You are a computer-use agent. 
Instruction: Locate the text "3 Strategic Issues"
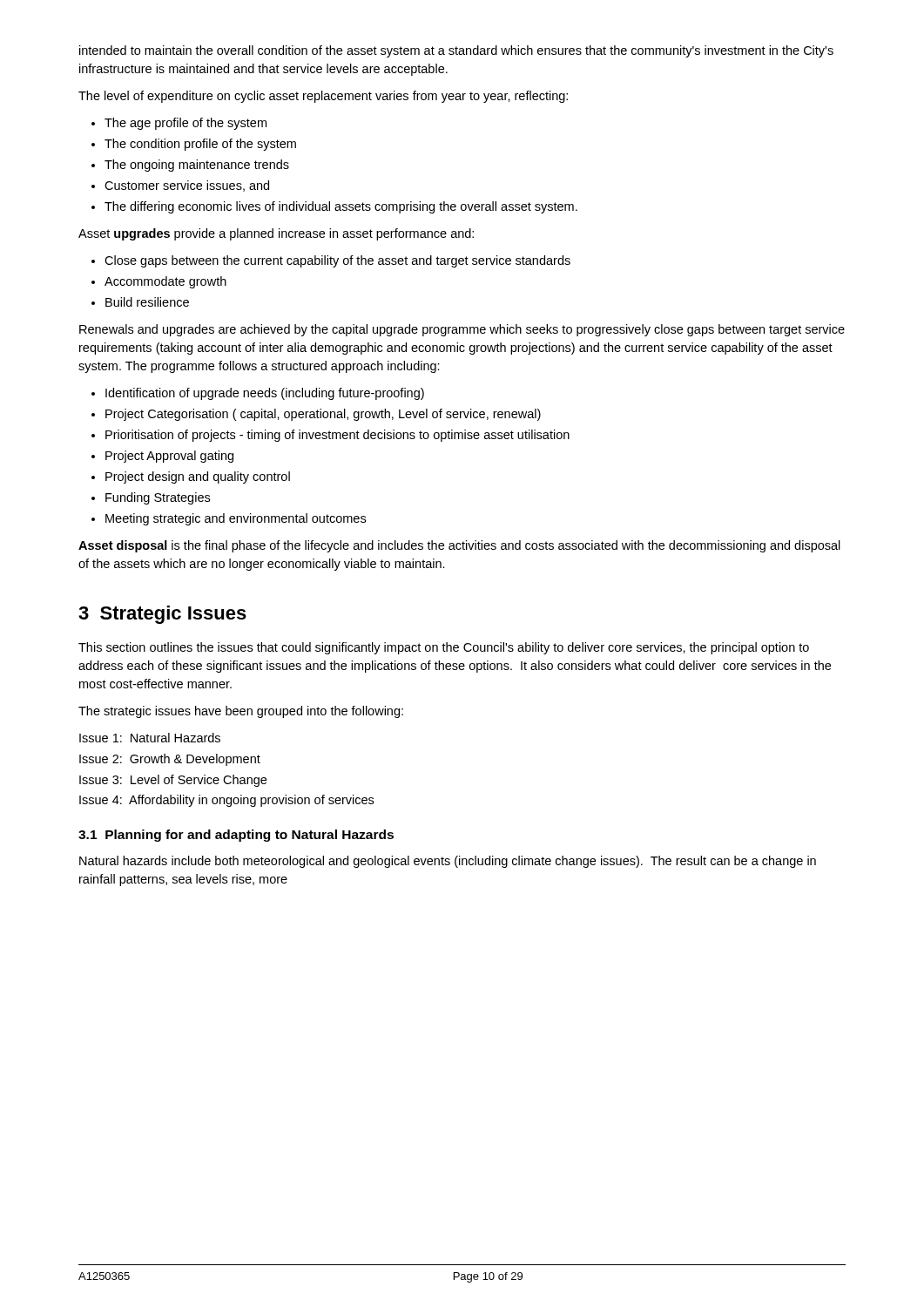tap(162, 615)
